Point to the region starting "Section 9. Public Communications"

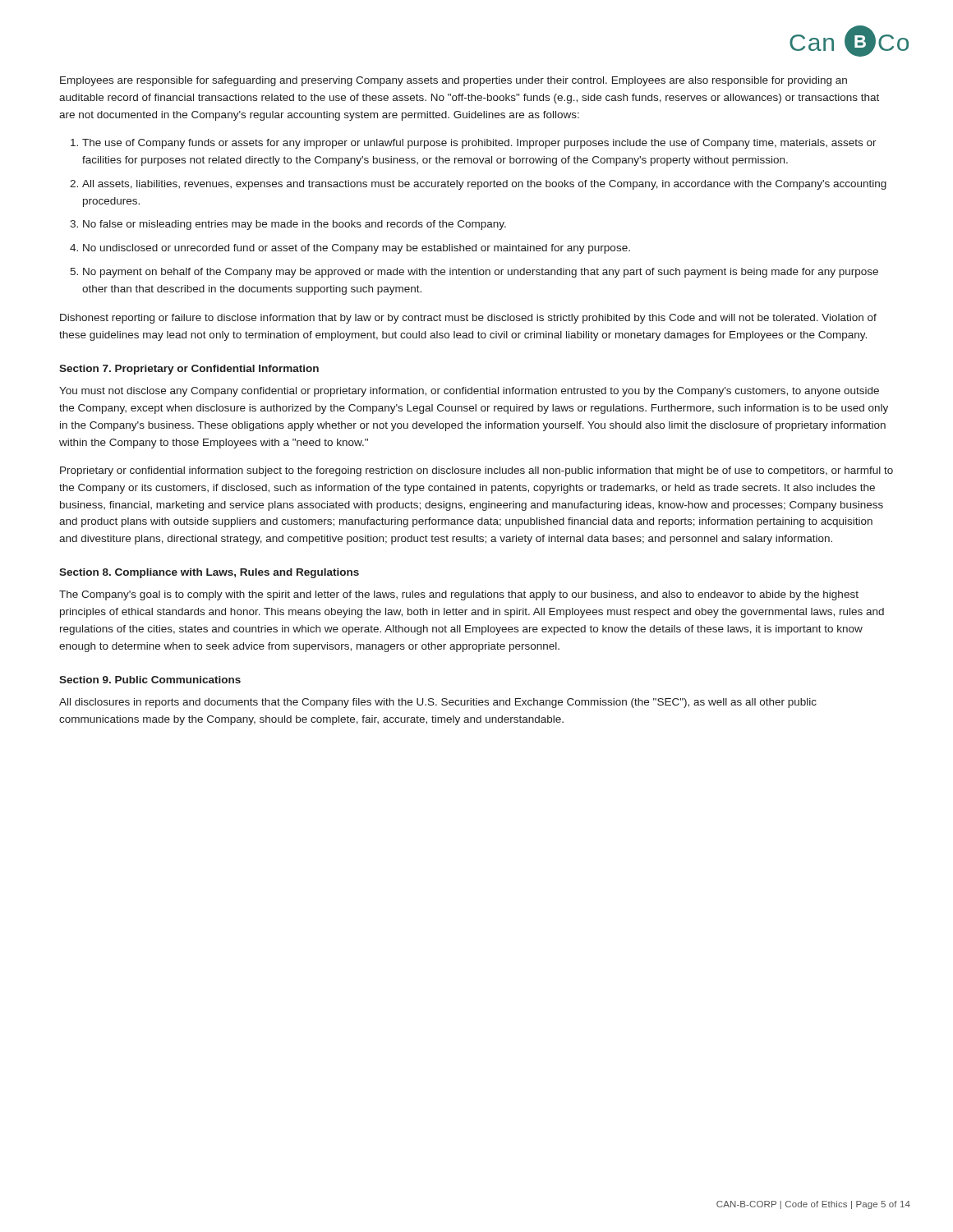150,680
